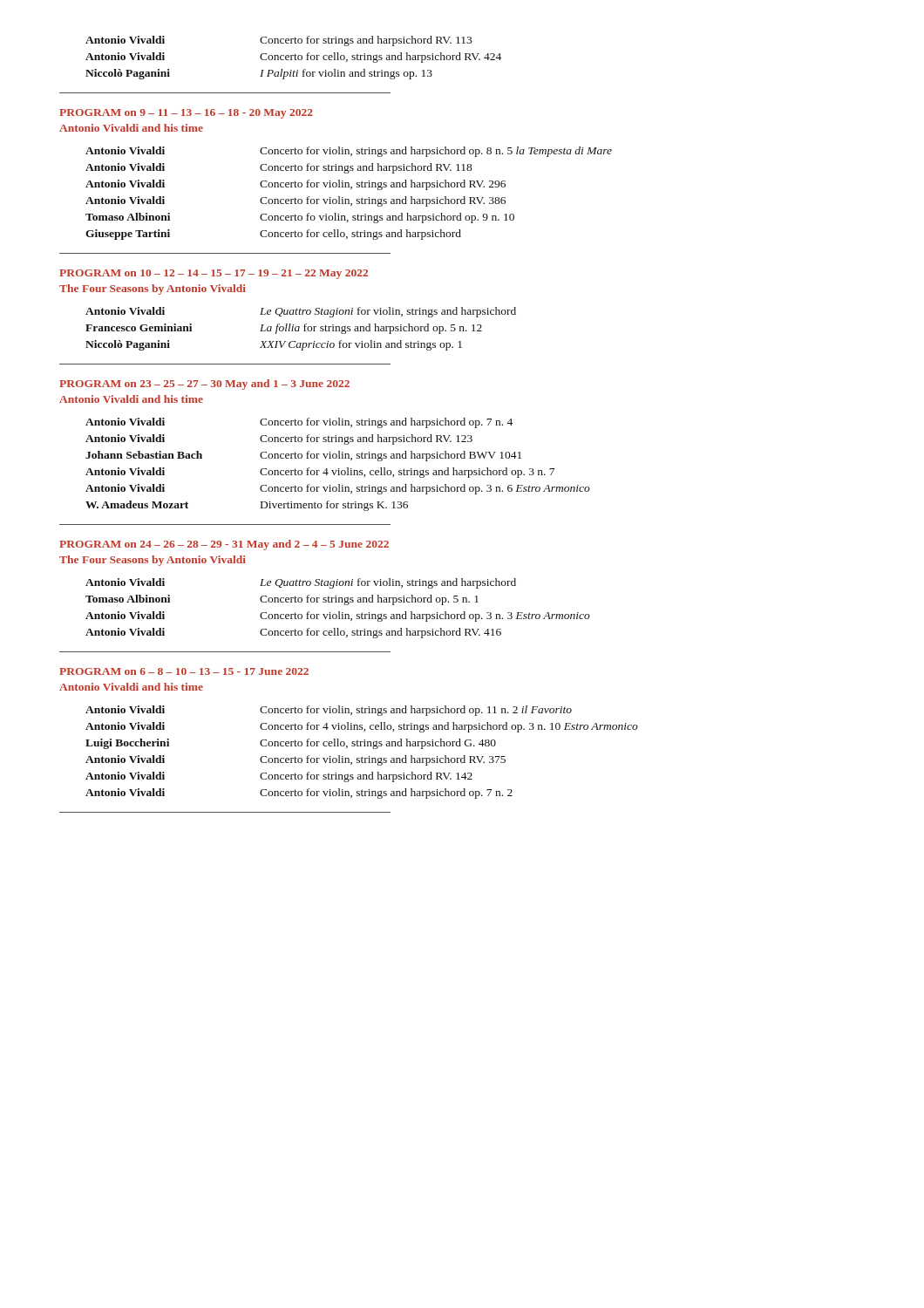Image resolution: width=924 pixels, height=1308 pixels.
Task: Find the list item that says "W. Amadeus Mozart Divertimento for strings K."
Action: (135, 505)
